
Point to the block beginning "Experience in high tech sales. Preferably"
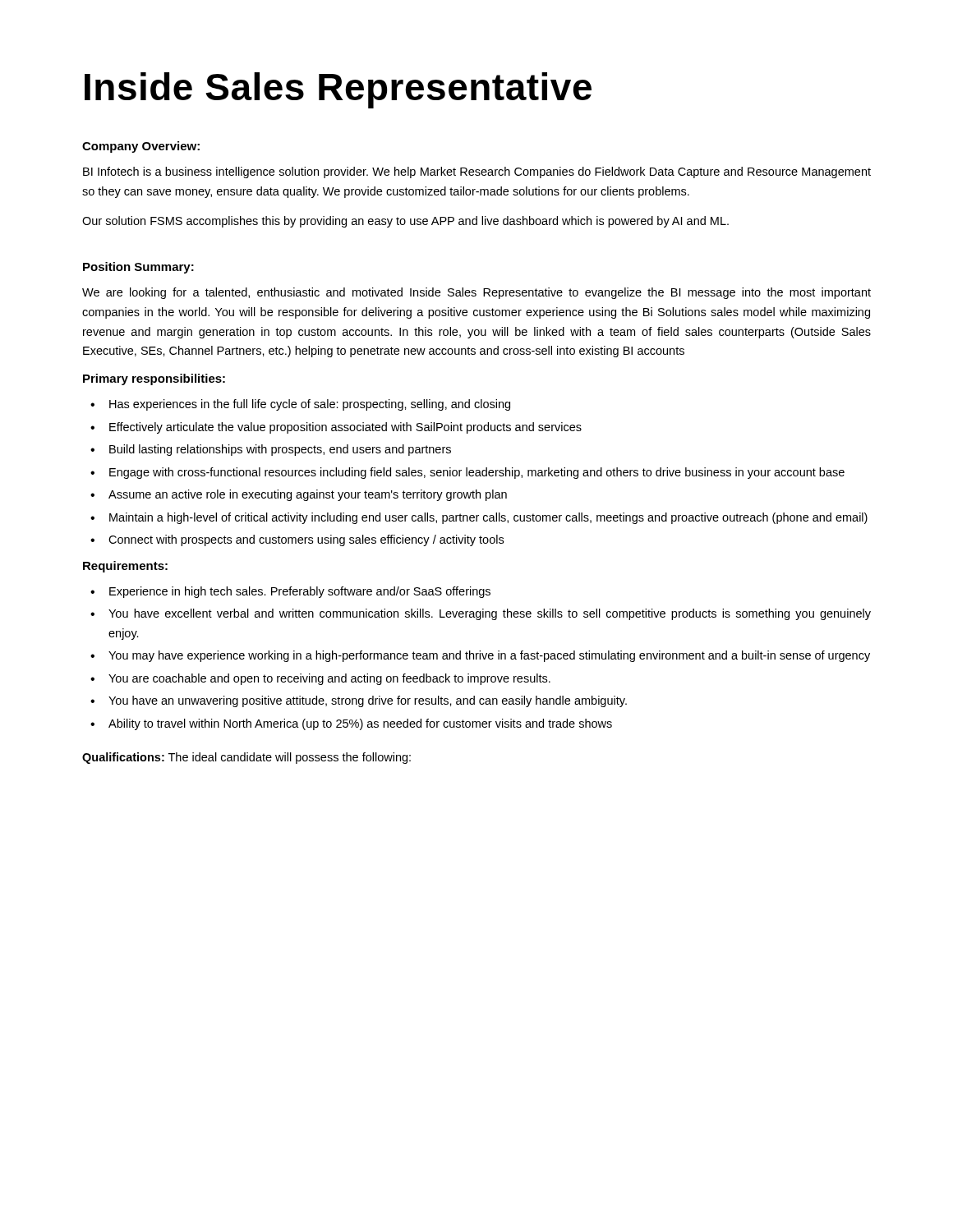300,591
